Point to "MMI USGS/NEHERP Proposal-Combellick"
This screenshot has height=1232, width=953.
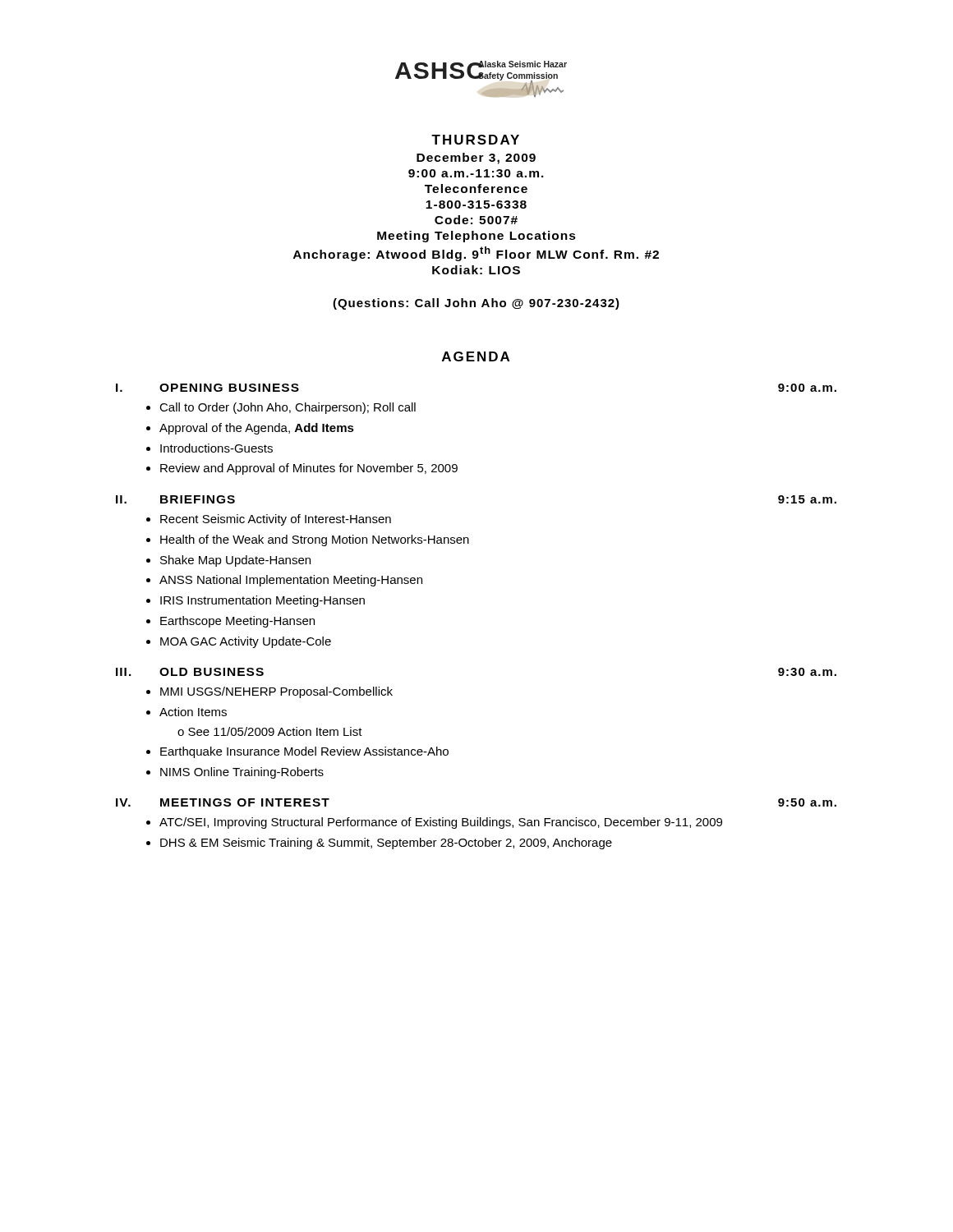click(276, 691)
